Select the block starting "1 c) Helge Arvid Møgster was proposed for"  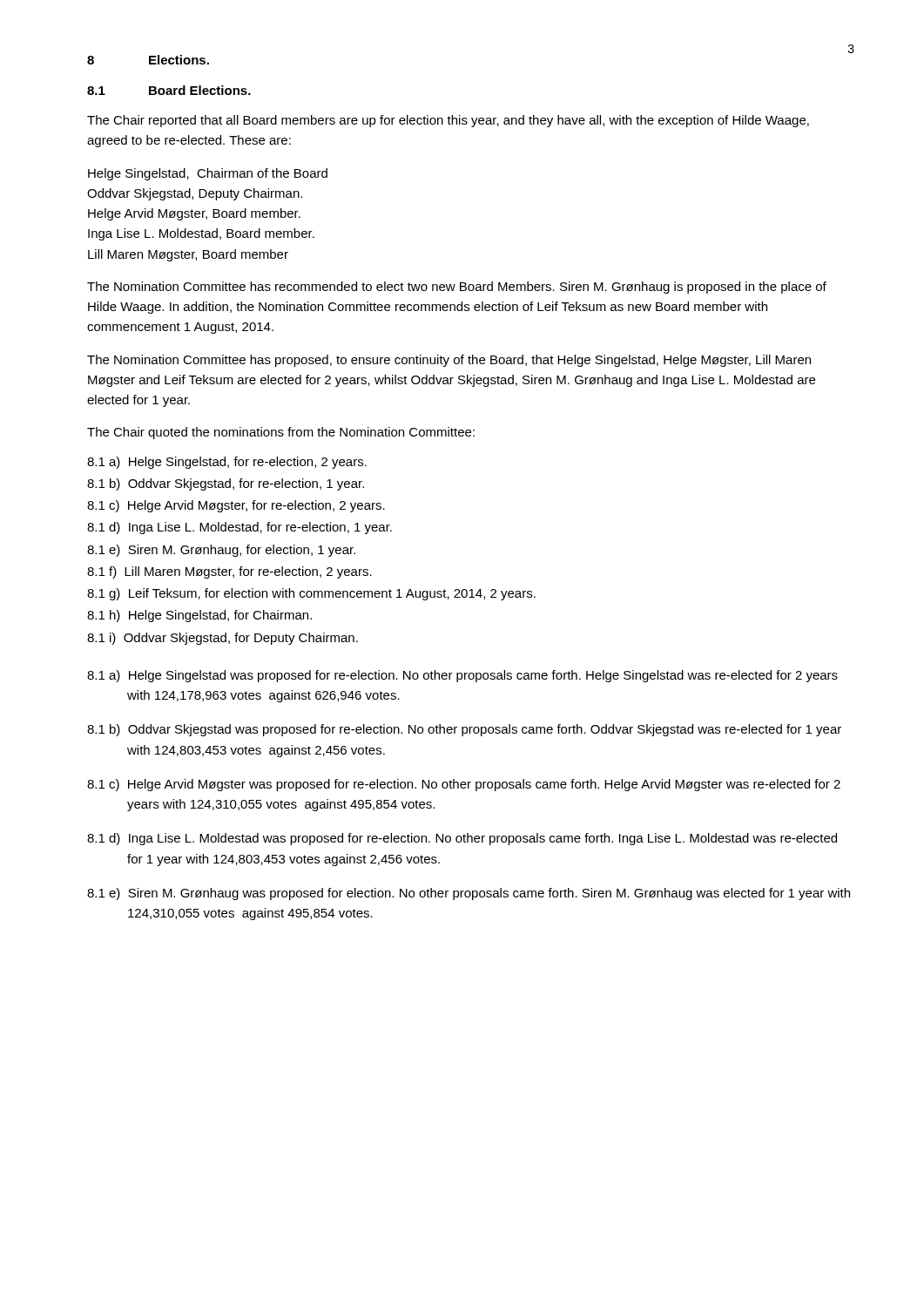click(464, 794)
